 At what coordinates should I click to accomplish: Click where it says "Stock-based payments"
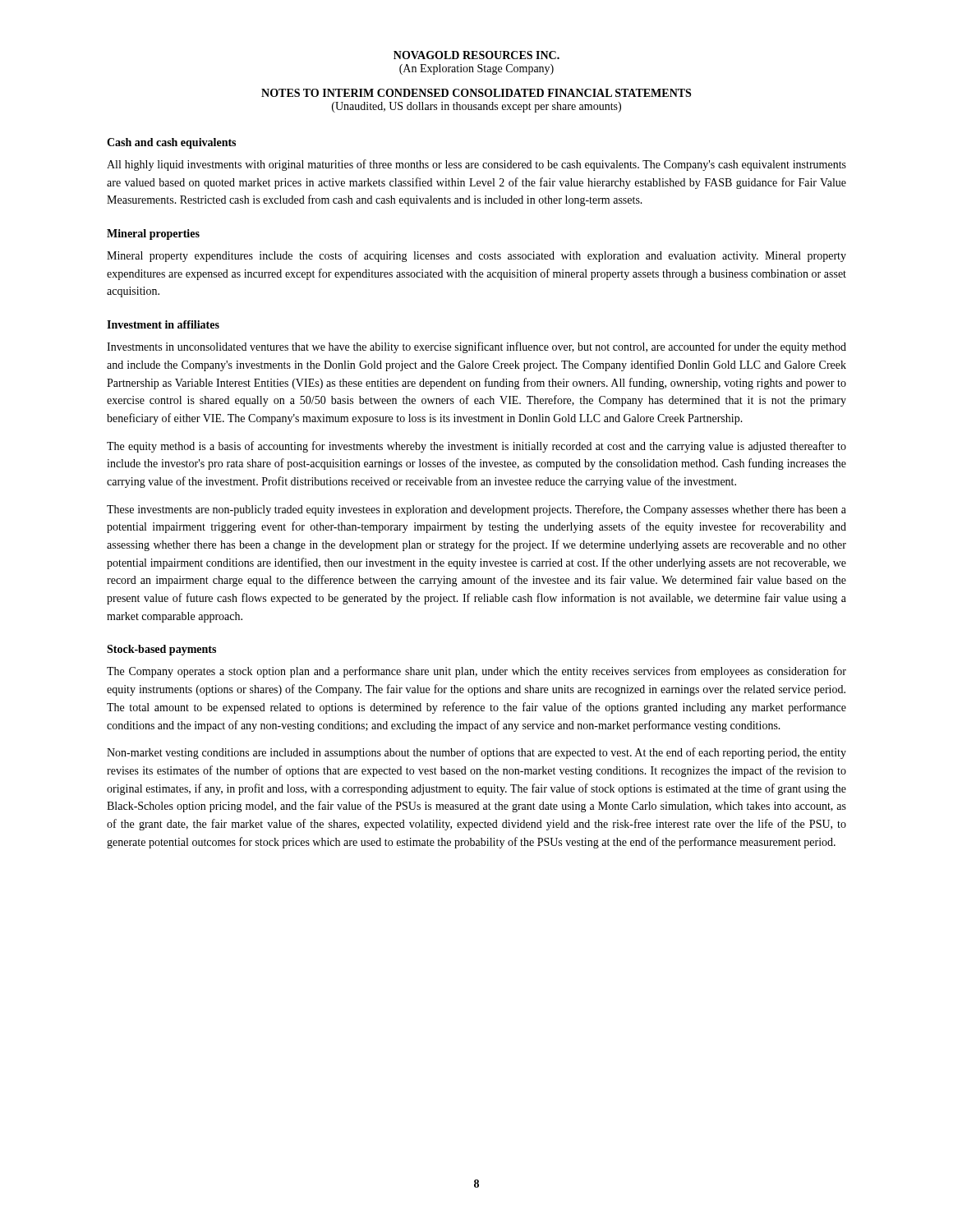pyautogui.click(x=162, y=650)
